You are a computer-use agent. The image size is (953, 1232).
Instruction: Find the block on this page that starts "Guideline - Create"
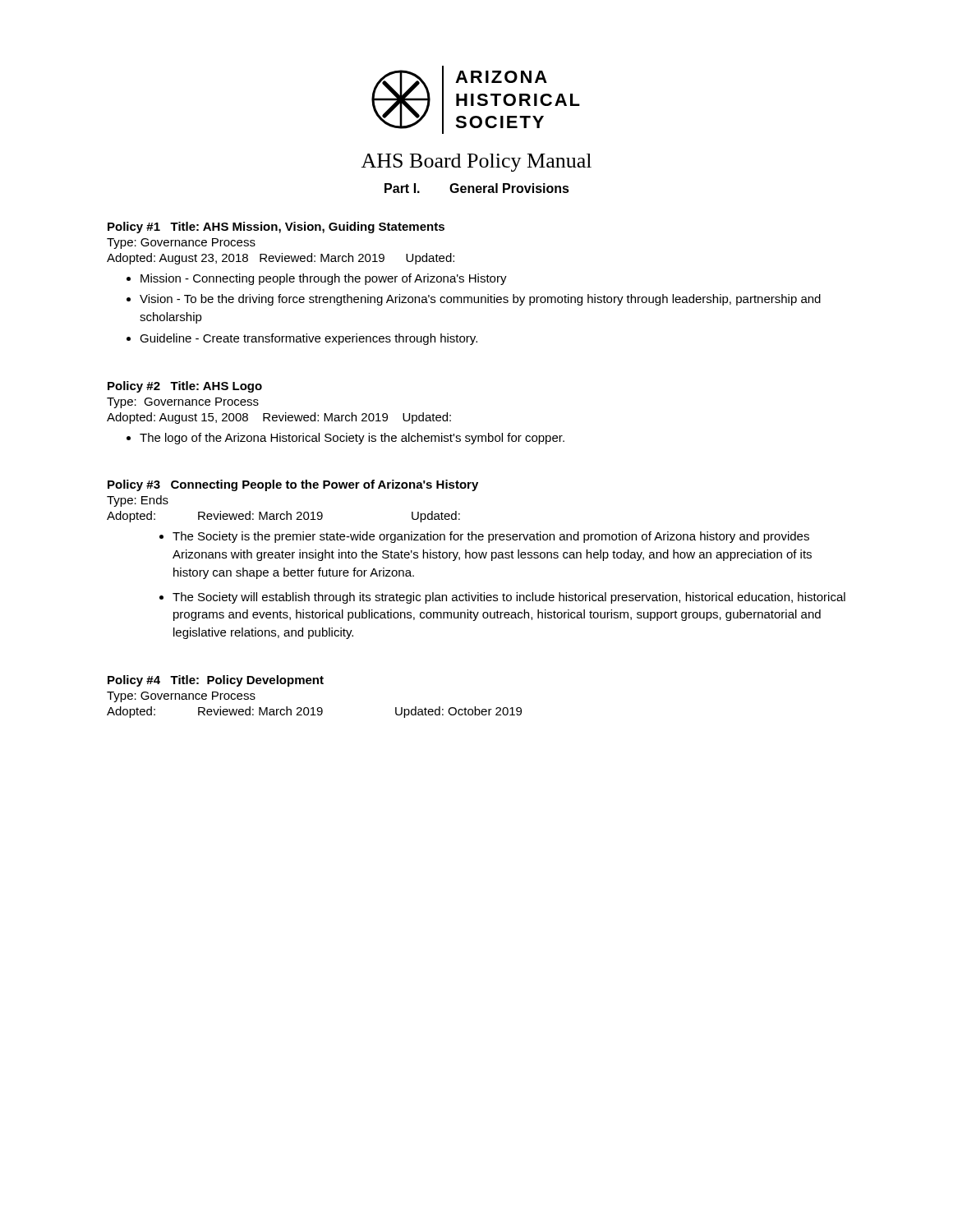click(309, 338)
